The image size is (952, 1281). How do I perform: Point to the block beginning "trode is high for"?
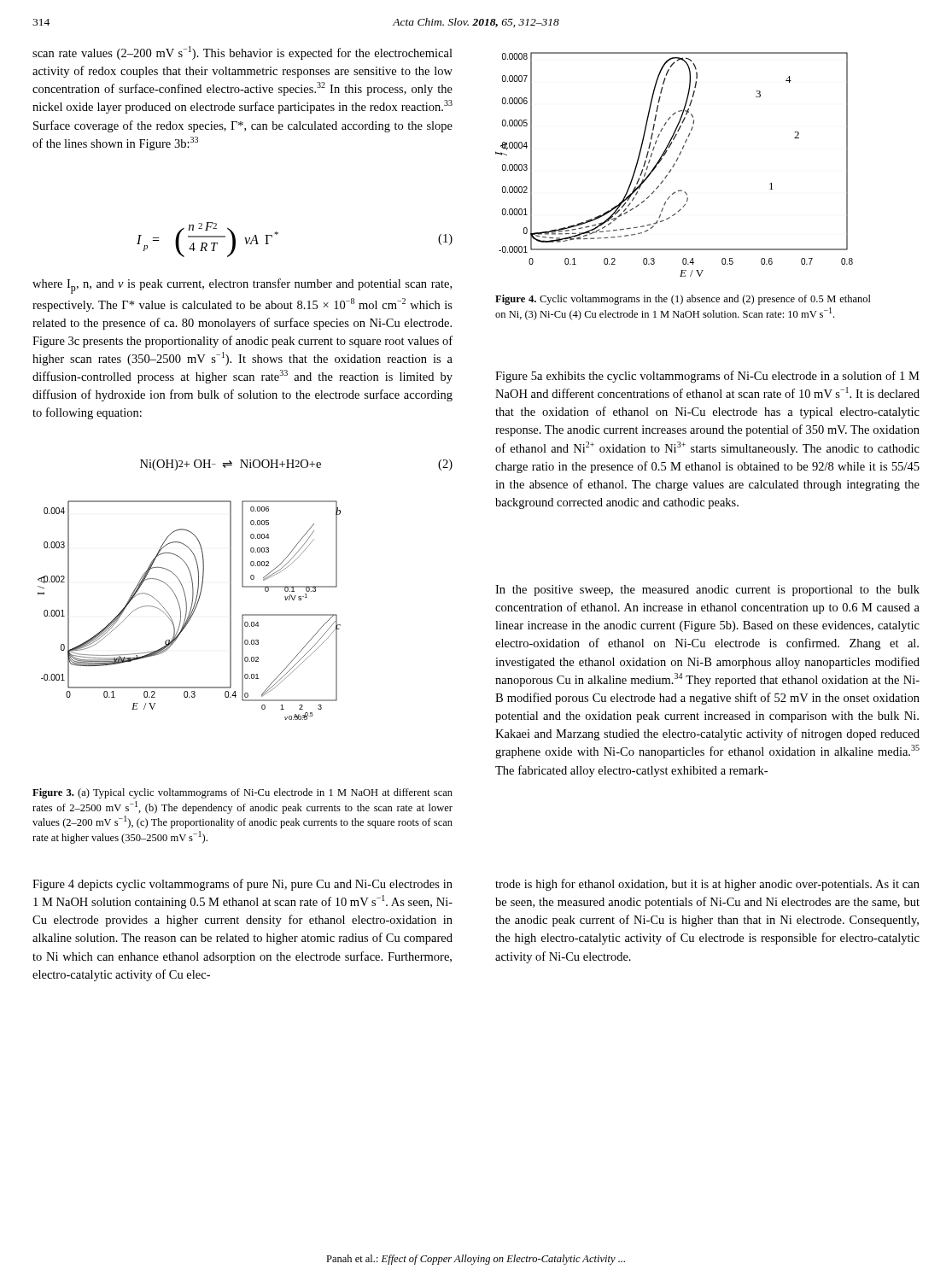click(707, 920)
